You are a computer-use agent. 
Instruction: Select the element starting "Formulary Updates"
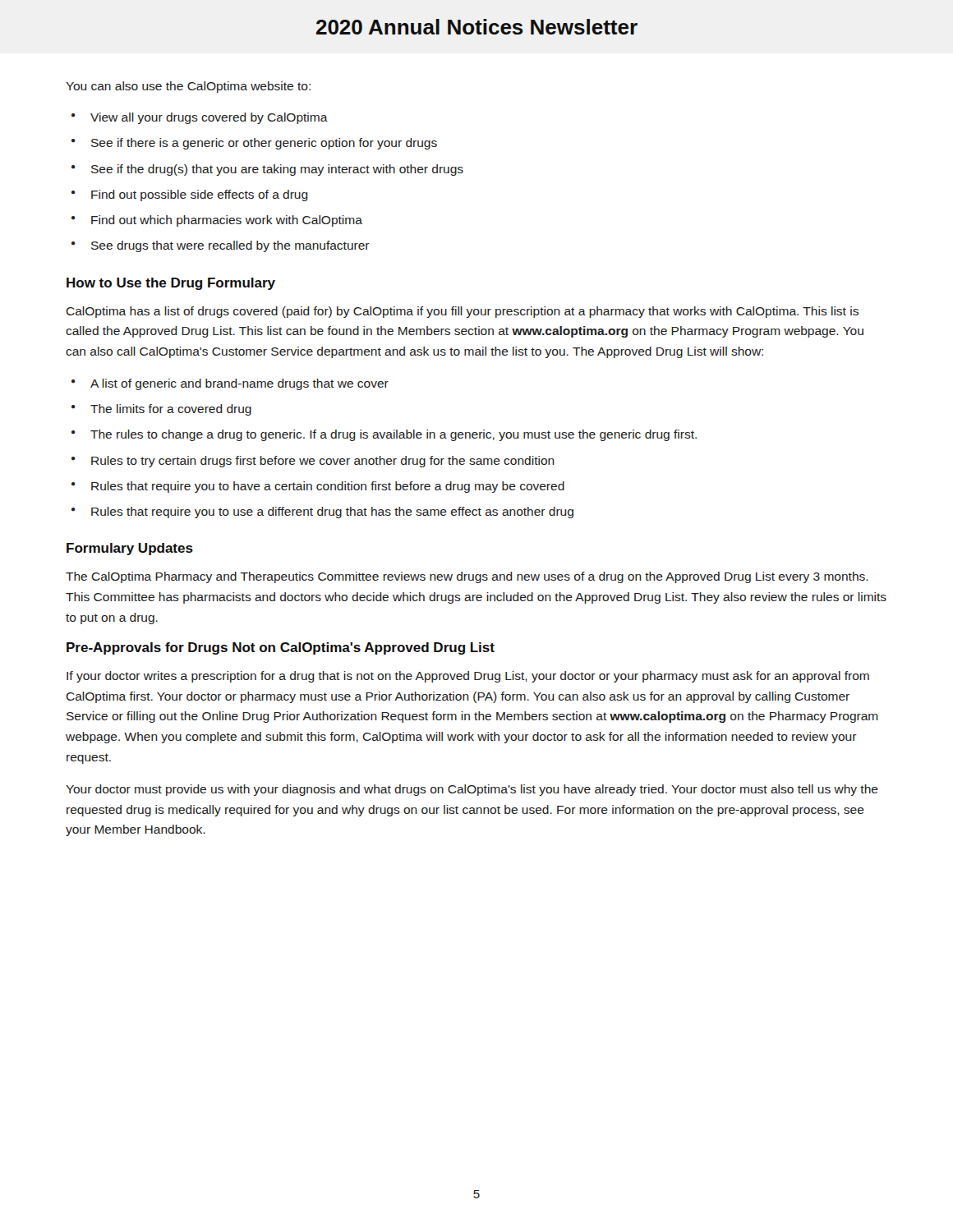tap(129, 549)
